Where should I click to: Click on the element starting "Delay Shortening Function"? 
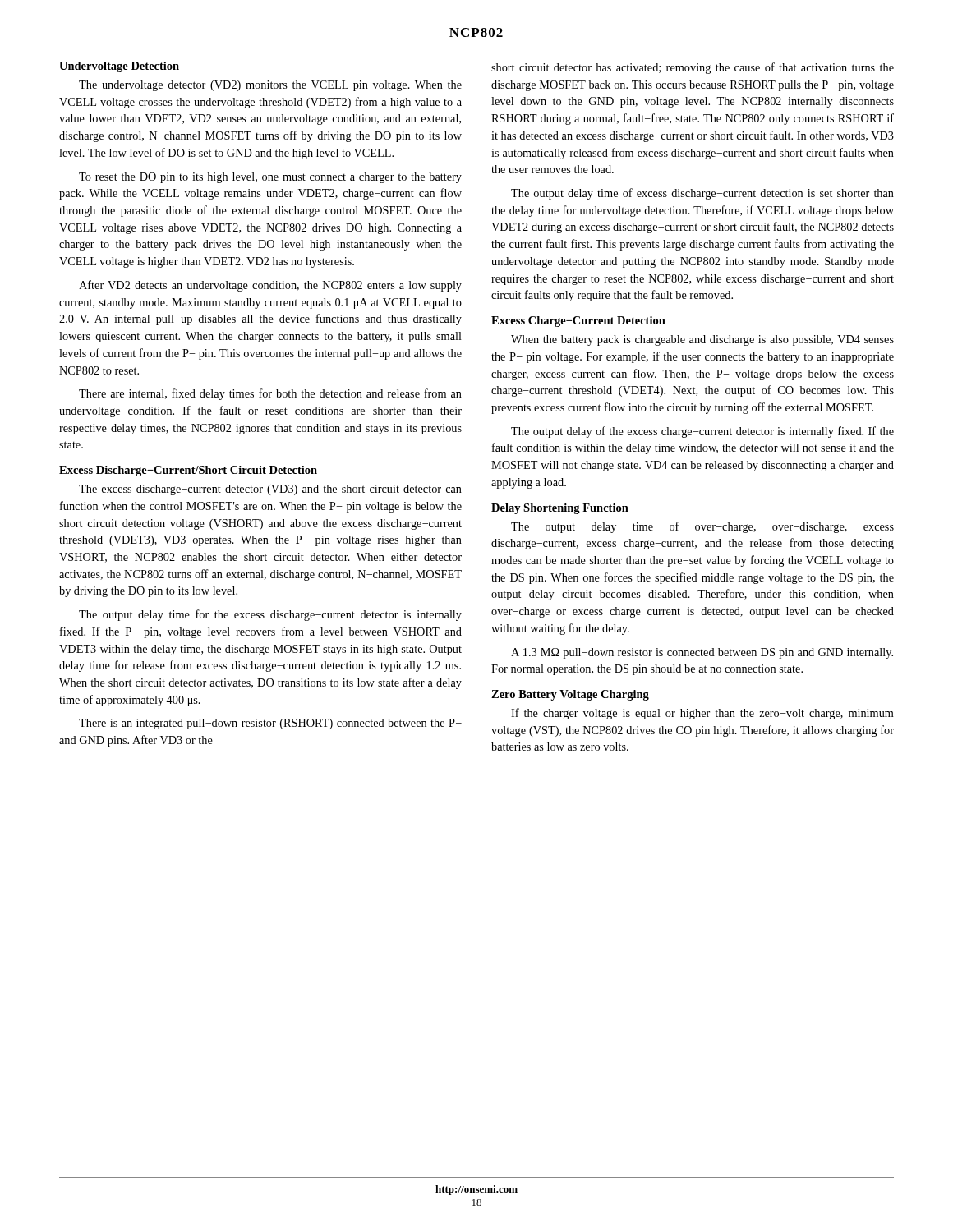560,507
